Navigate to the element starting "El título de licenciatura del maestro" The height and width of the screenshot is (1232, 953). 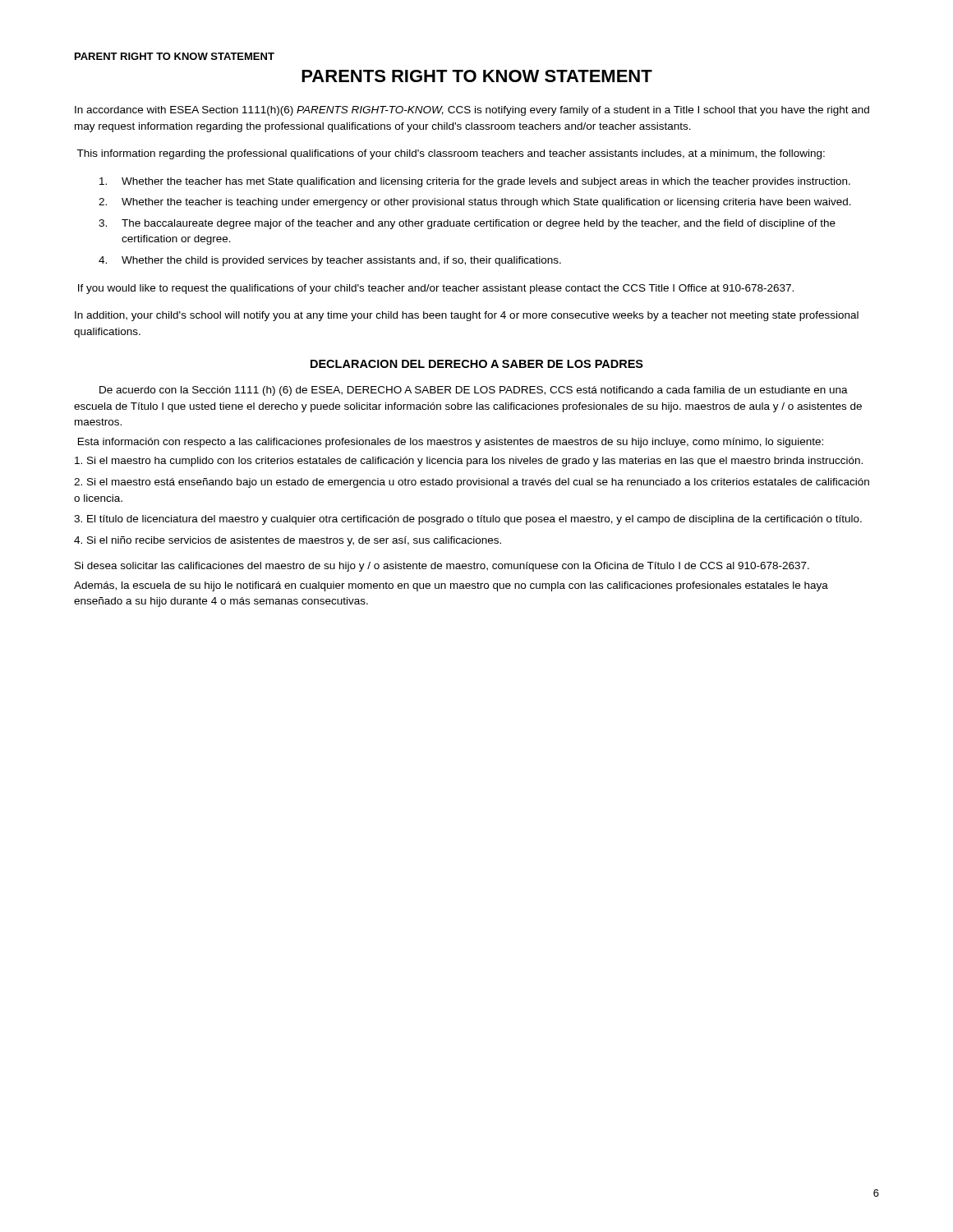pos(468,519)
